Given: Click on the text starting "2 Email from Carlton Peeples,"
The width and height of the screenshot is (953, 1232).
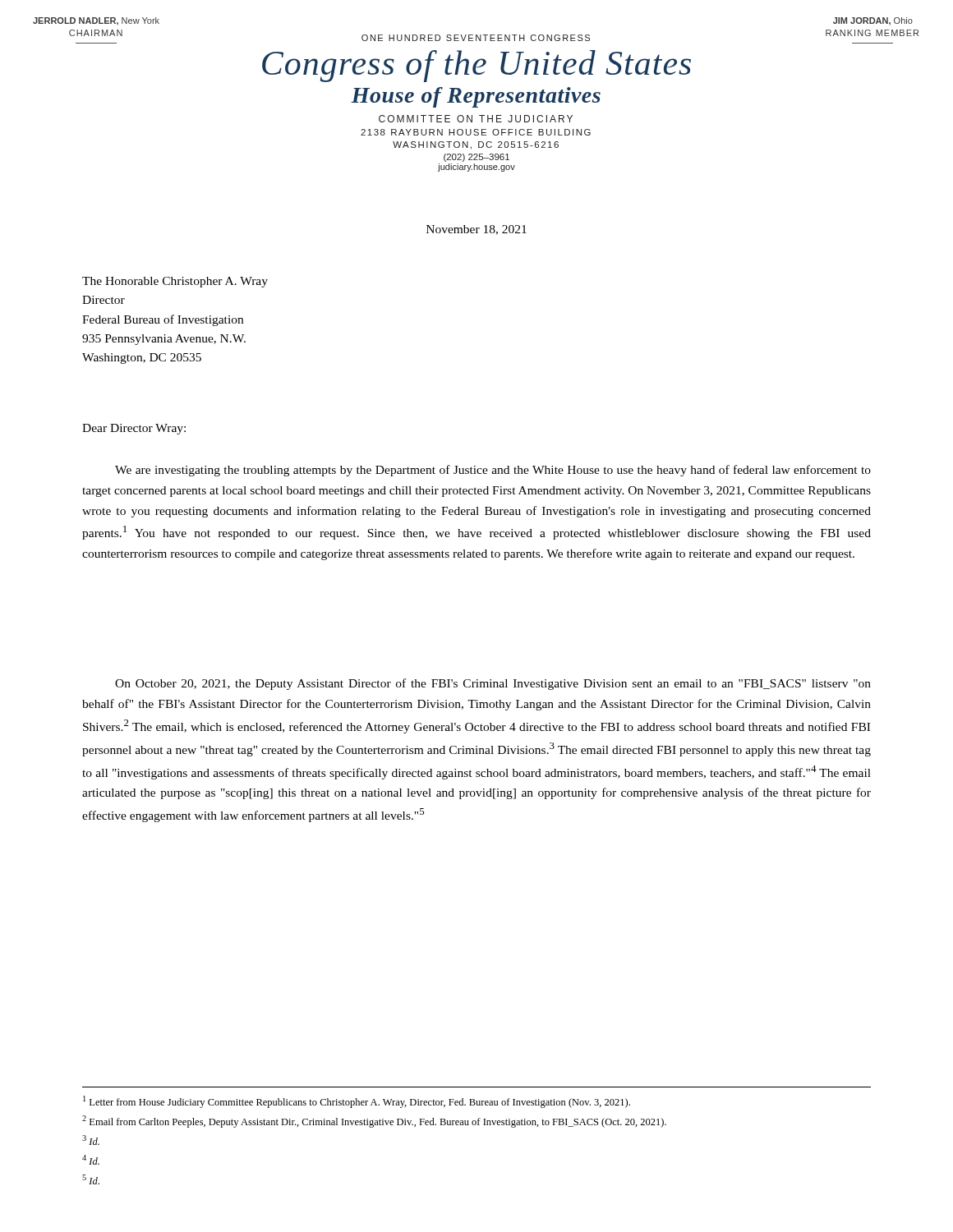Looking at the screenshot, I should point(374,1121).
